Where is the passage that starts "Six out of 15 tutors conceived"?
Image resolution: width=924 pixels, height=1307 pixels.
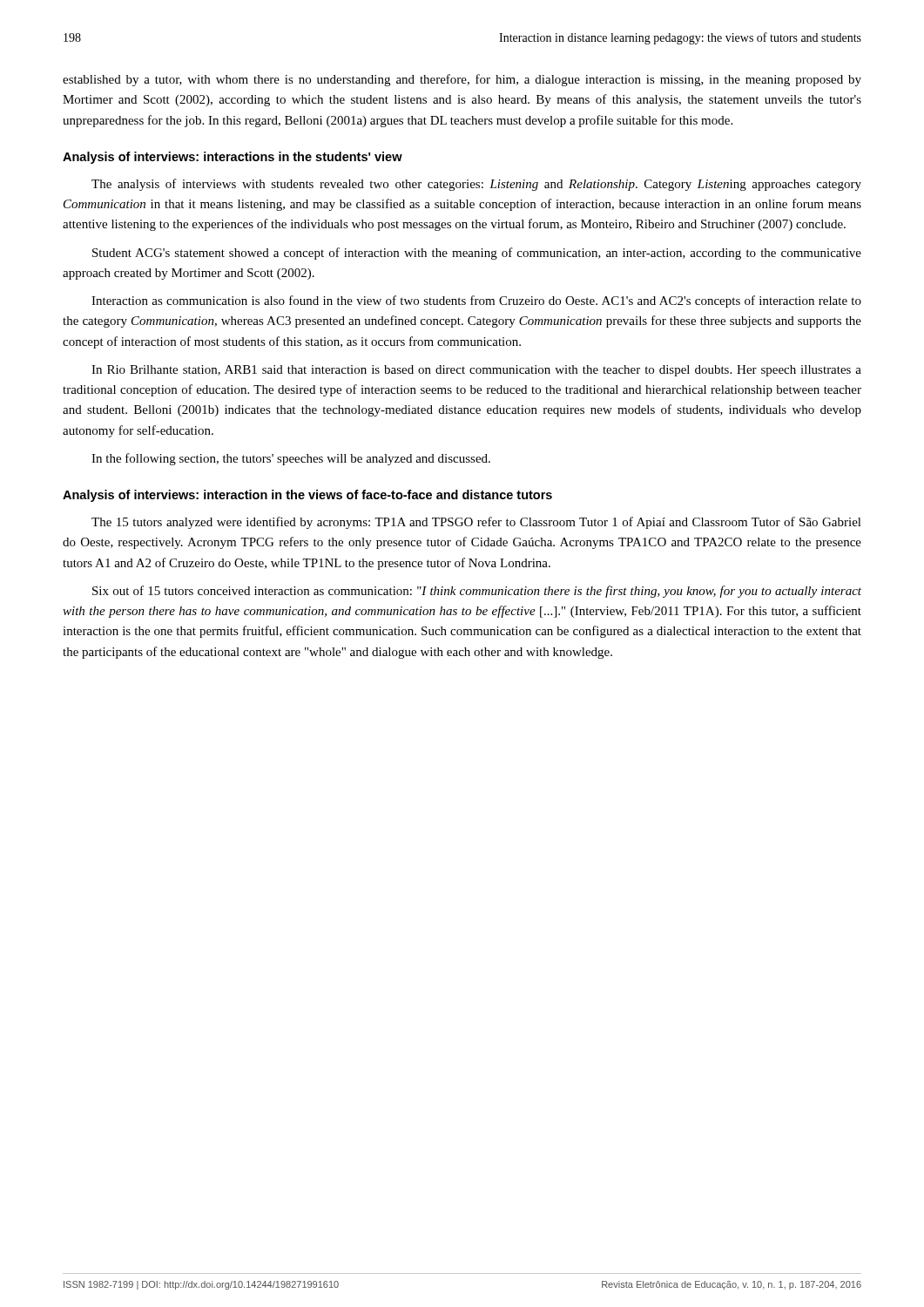click(x=462, y=621)
